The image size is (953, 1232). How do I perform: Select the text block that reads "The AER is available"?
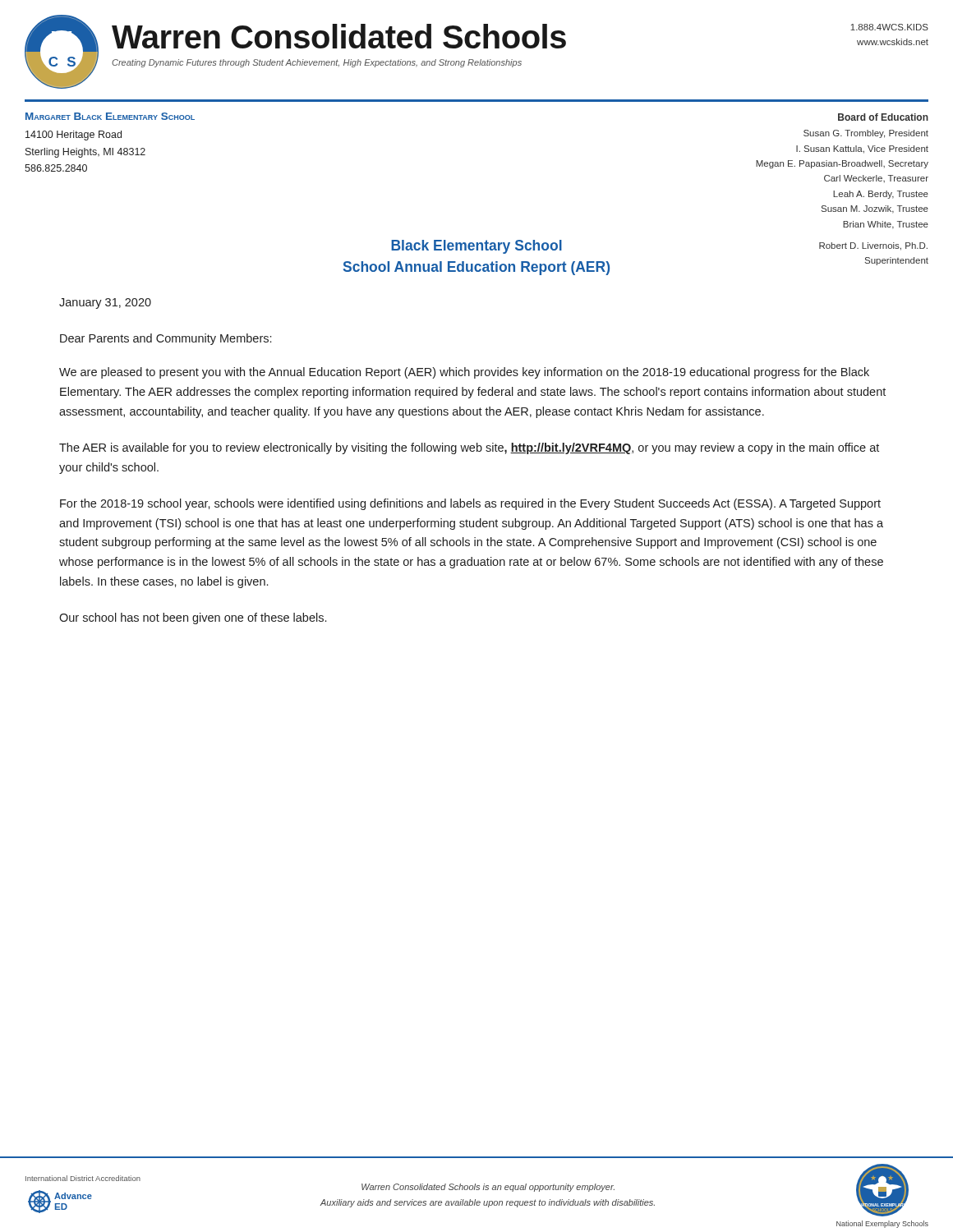469,457
